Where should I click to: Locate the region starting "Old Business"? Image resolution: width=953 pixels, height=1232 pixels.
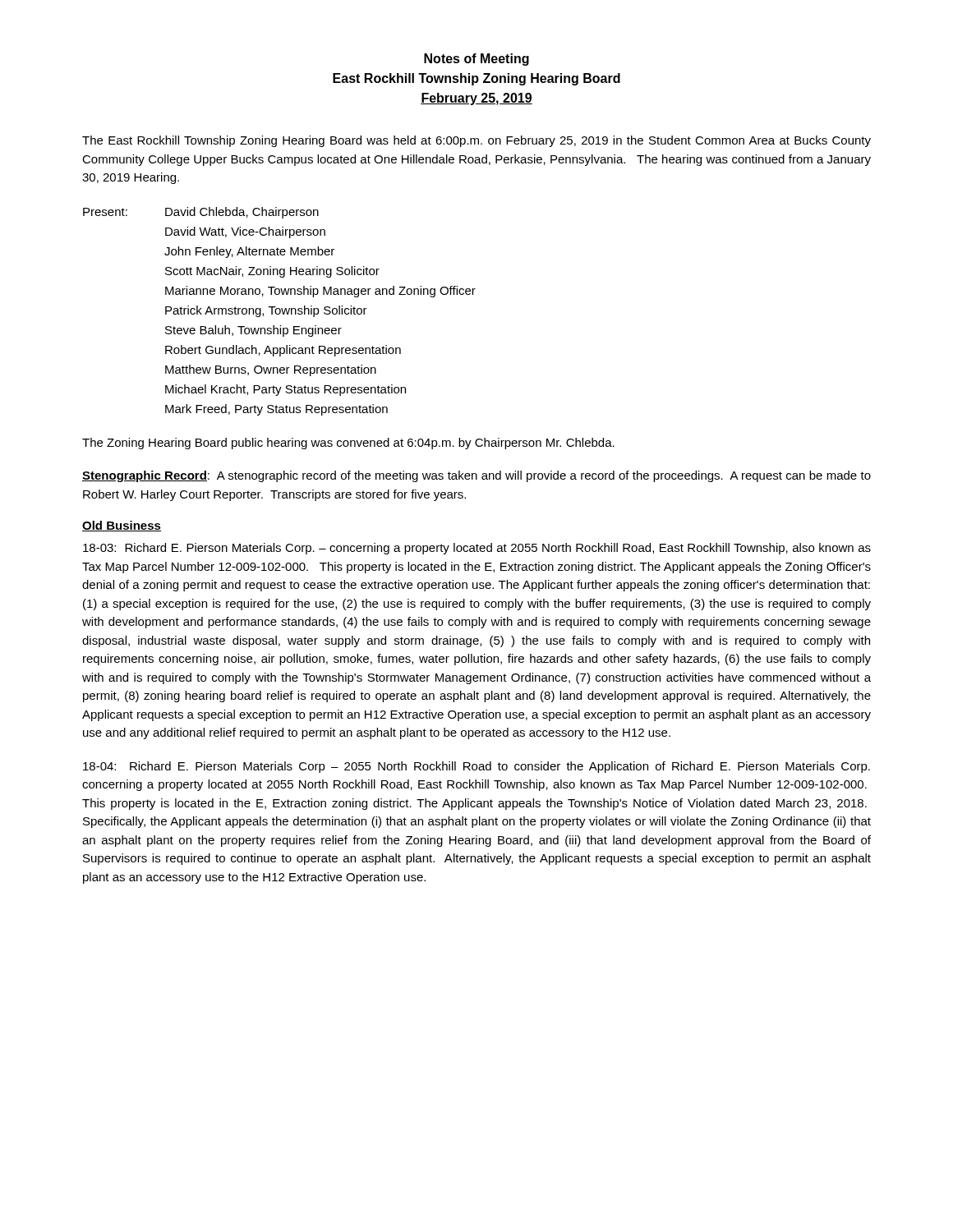pos(122,525)
